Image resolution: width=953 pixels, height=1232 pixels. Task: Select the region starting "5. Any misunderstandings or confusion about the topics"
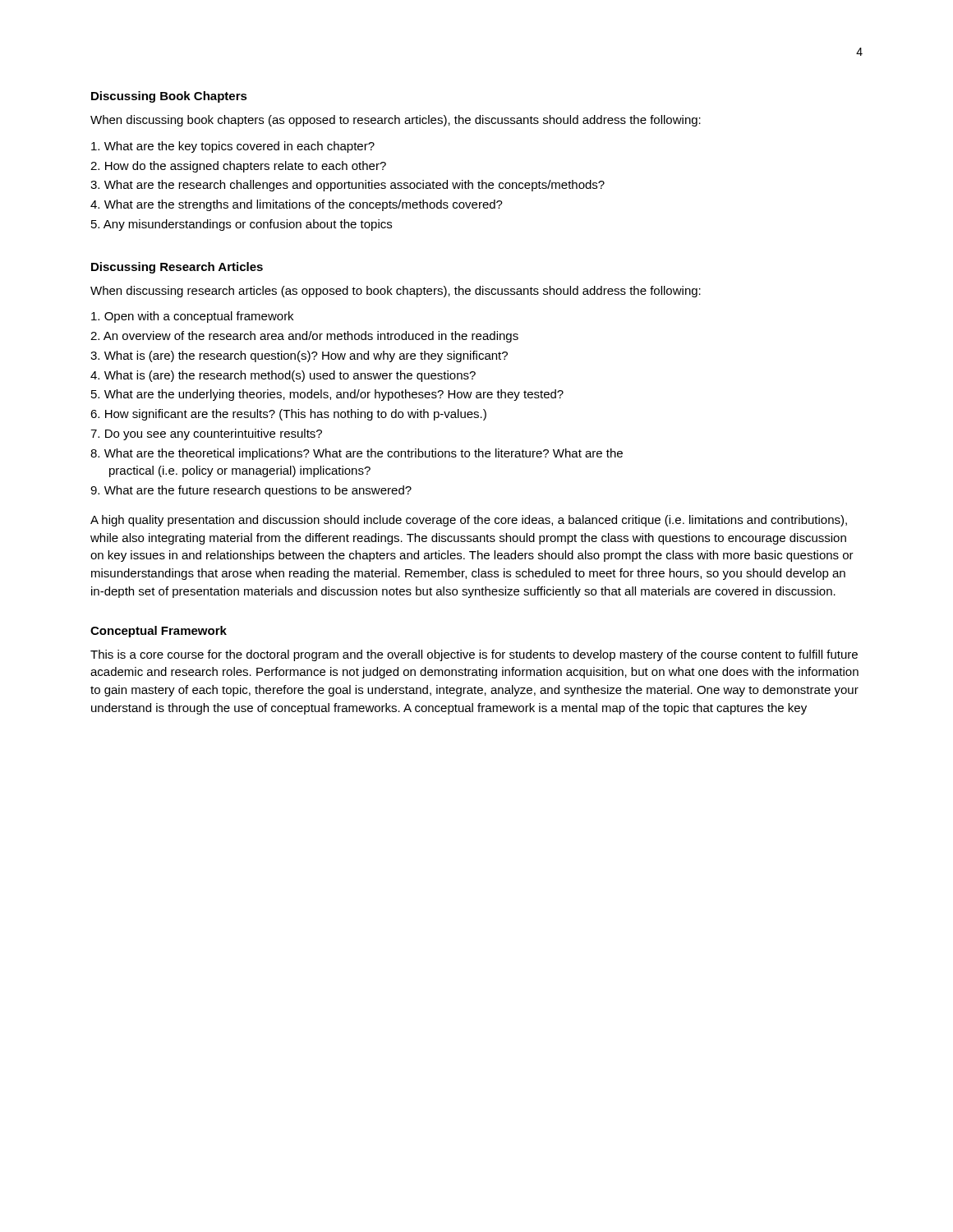point(241,224)
